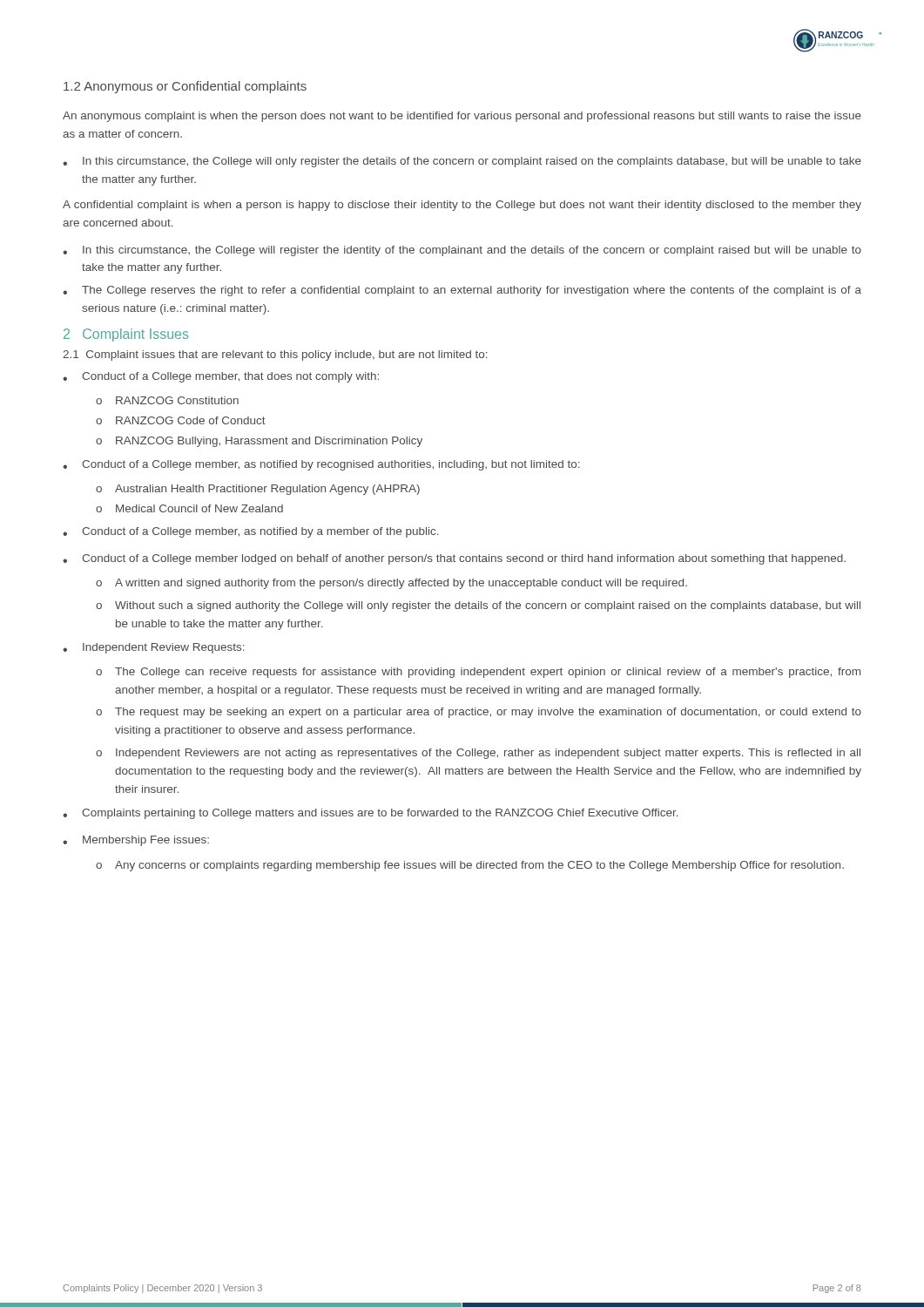Point to the block beginning "An anonymous complaint is when"
This screenshot has width=924, height=1307.
[x=462, y=125]
